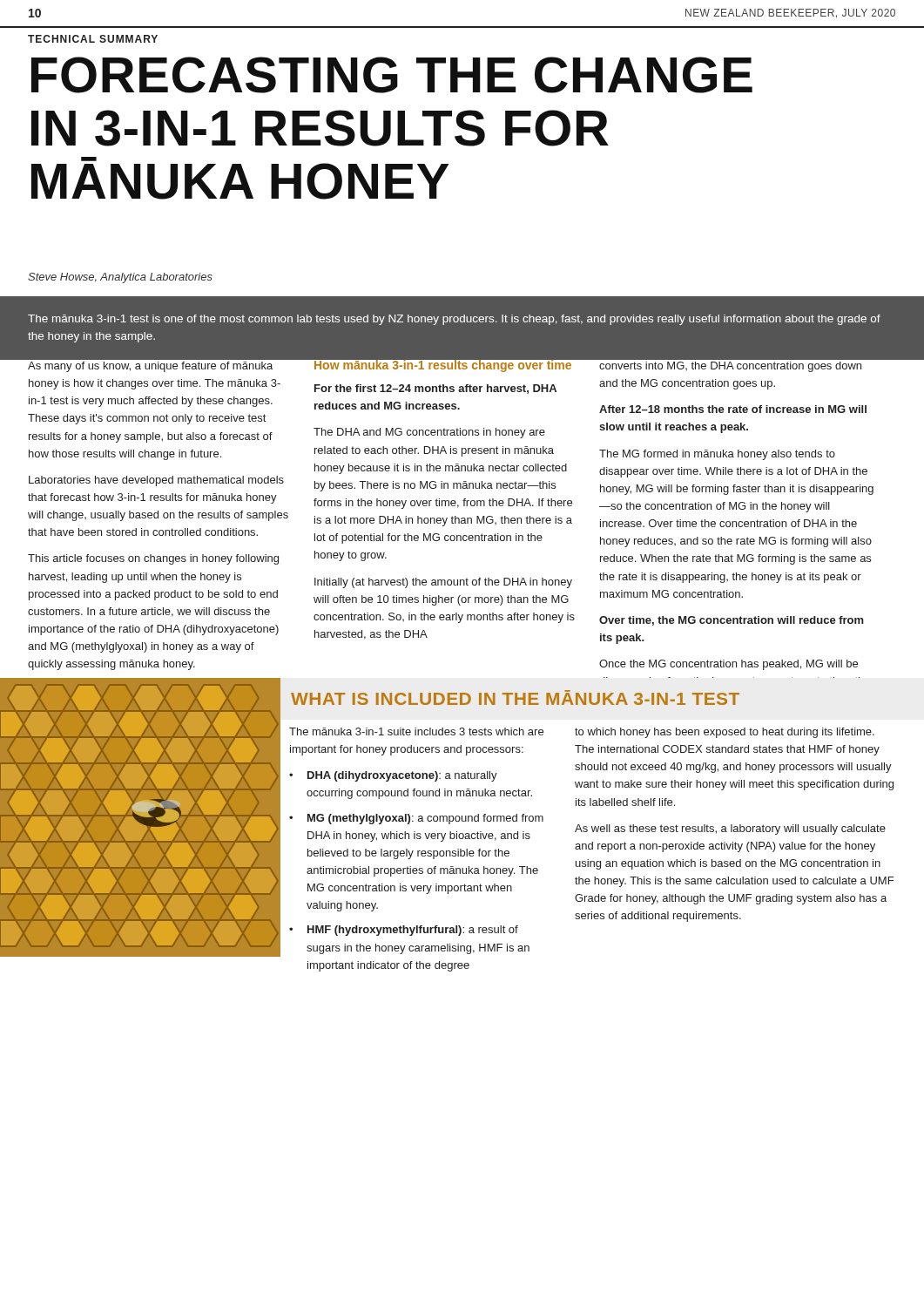Find the title on this page that starts "FORECASTING THE CHANGEIN 3-IN-1 RESULTS"
The width and height of the screenshot is (924, 1307).
[462, 128]
